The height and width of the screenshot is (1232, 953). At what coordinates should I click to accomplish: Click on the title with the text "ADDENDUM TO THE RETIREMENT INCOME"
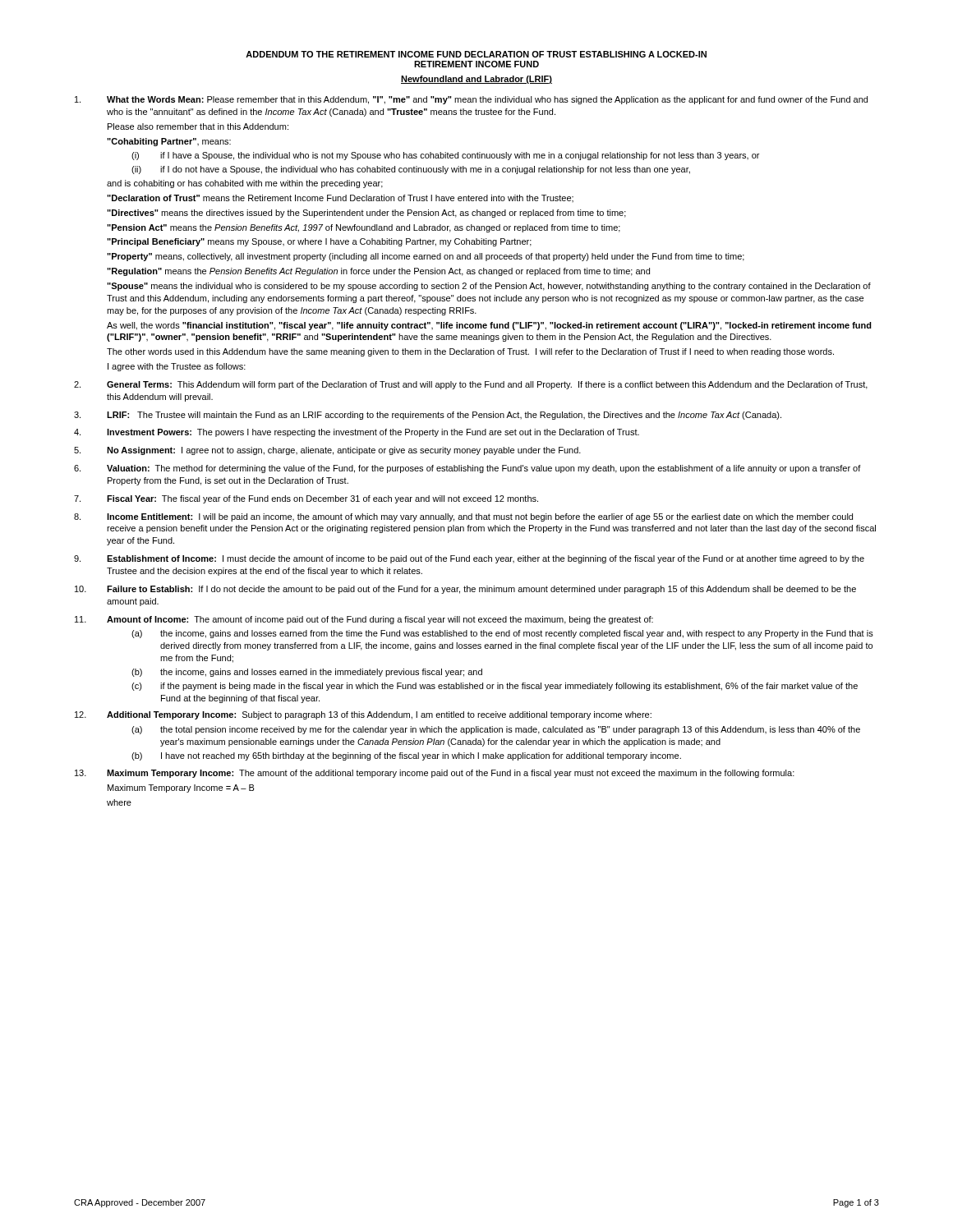(476, 59)
